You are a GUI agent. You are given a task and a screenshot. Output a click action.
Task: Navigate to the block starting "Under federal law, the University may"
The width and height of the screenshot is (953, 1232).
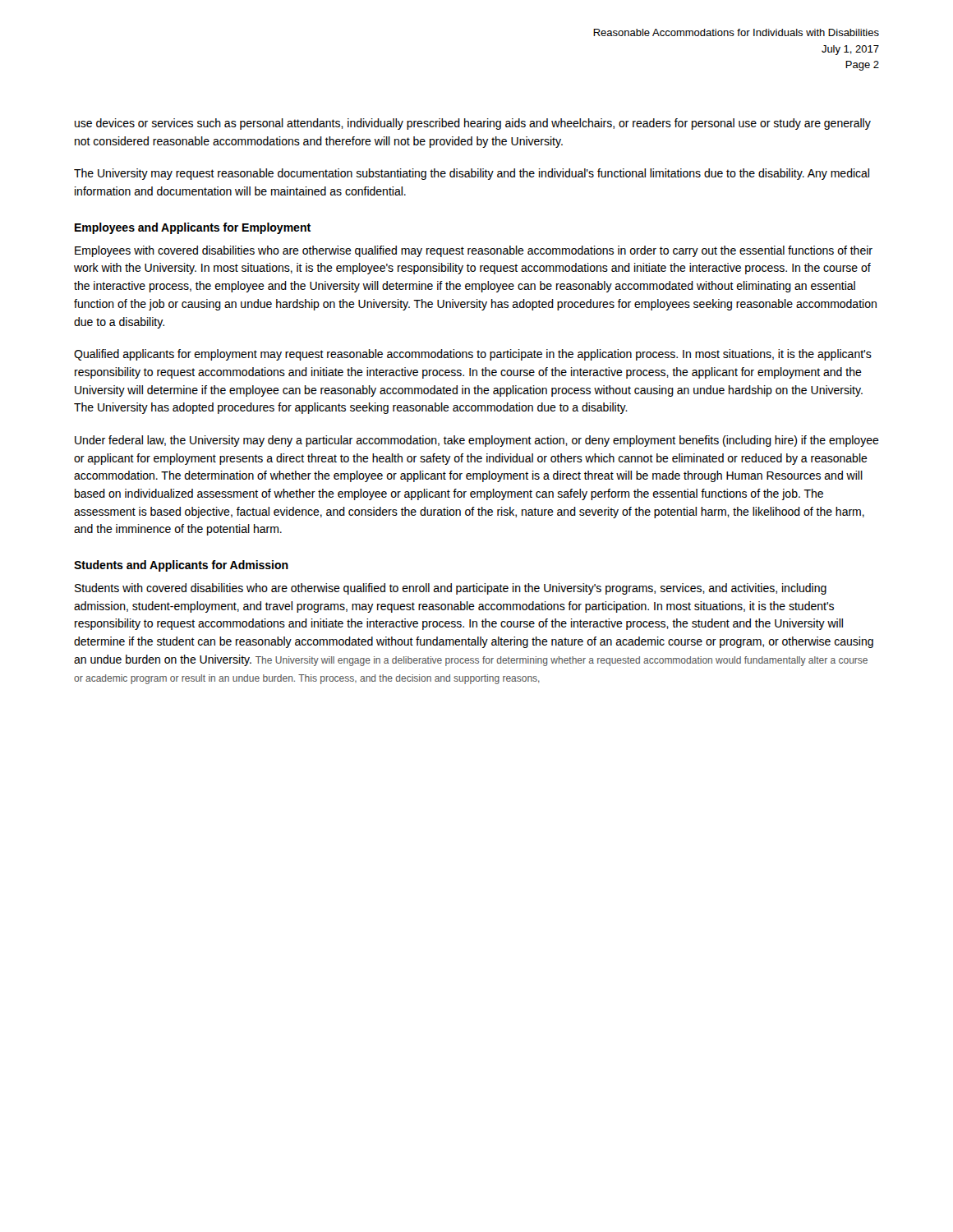(x=476, y=485)
